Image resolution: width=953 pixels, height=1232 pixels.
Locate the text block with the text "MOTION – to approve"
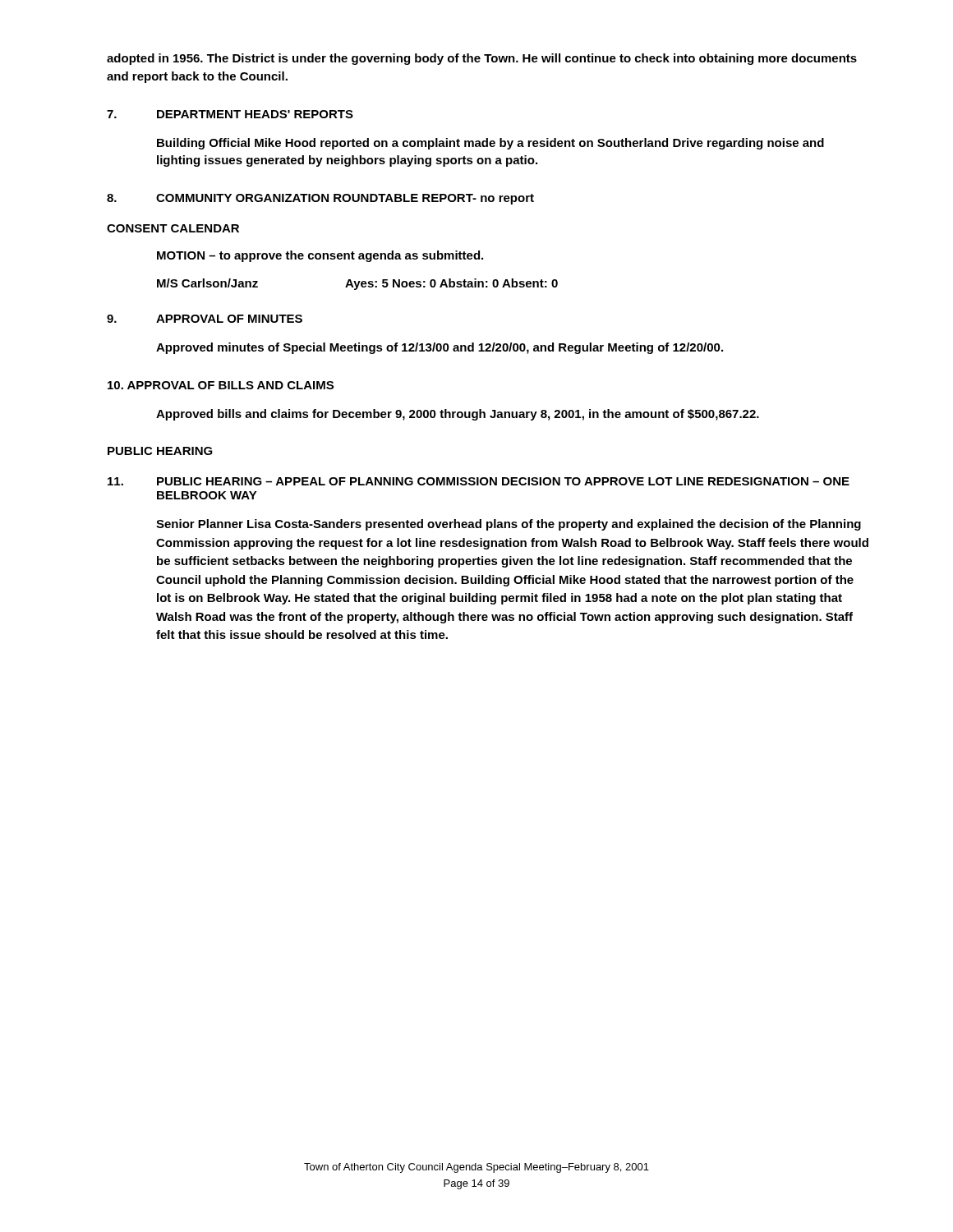[320, 256]
